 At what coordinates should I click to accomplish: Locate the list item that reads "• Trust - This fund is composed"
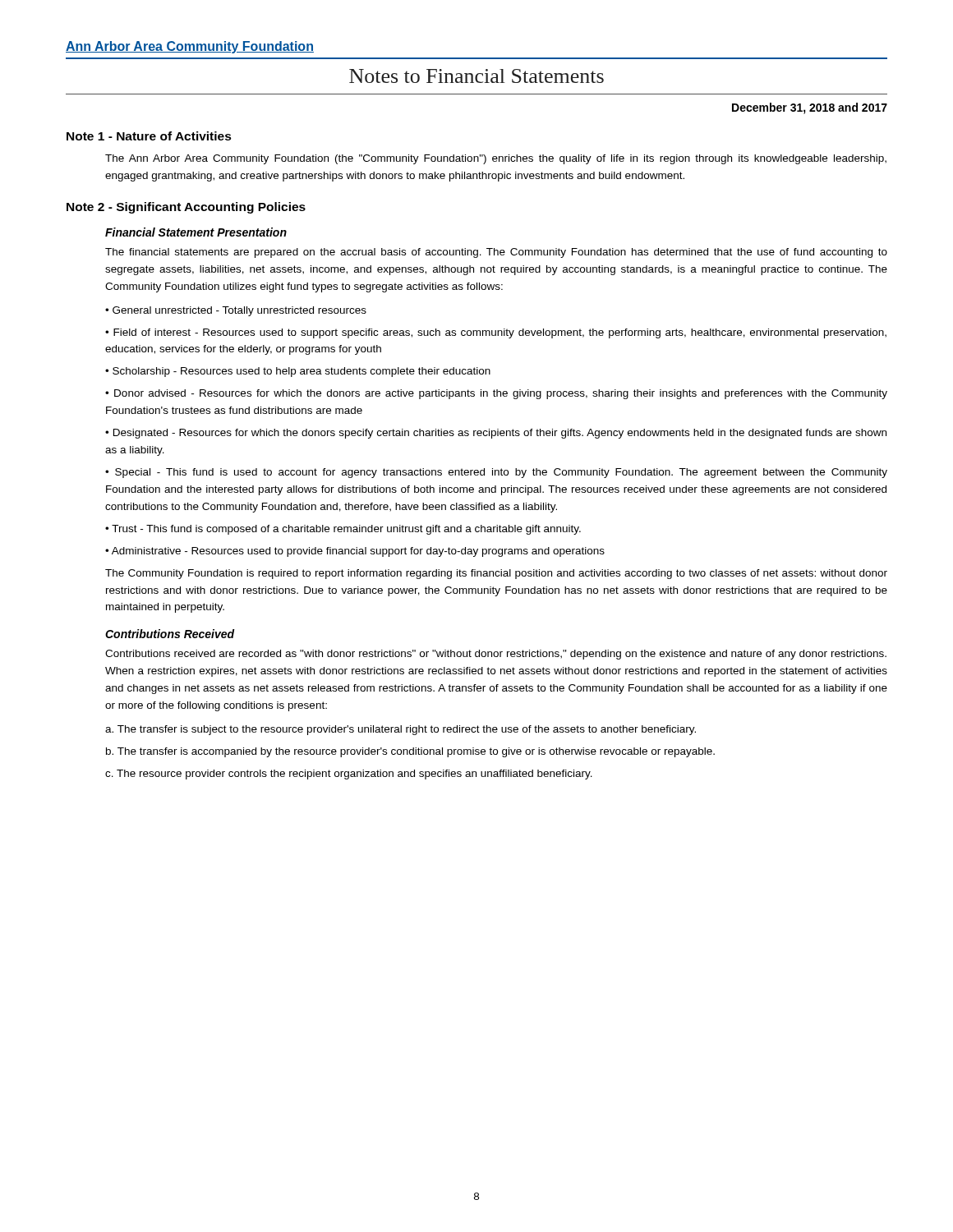343,528
